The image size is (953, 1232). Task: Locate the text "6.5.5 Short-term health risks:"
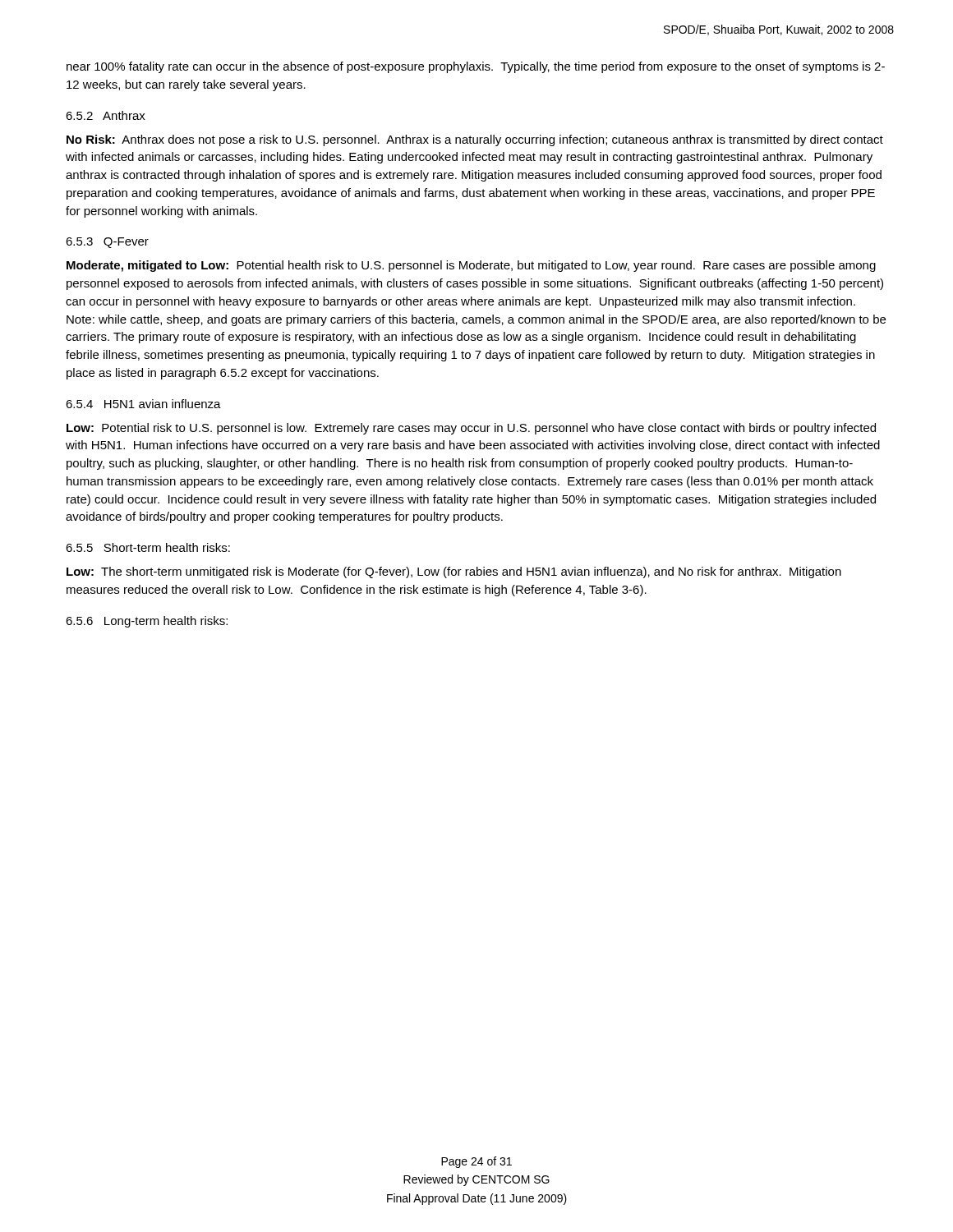(148, 547)
